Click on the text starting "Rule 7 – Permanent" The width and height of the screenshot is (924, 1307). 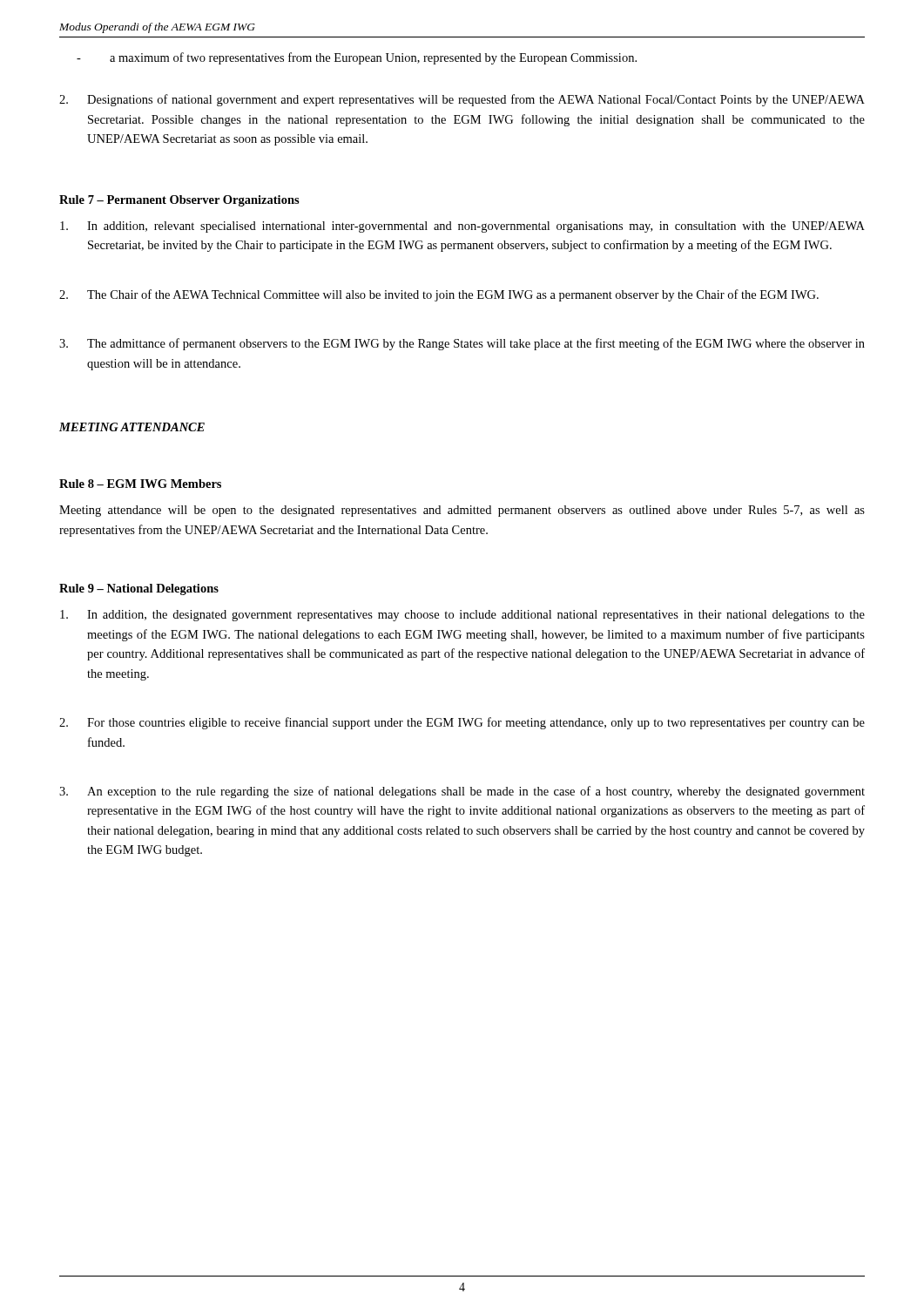point(179,199)
